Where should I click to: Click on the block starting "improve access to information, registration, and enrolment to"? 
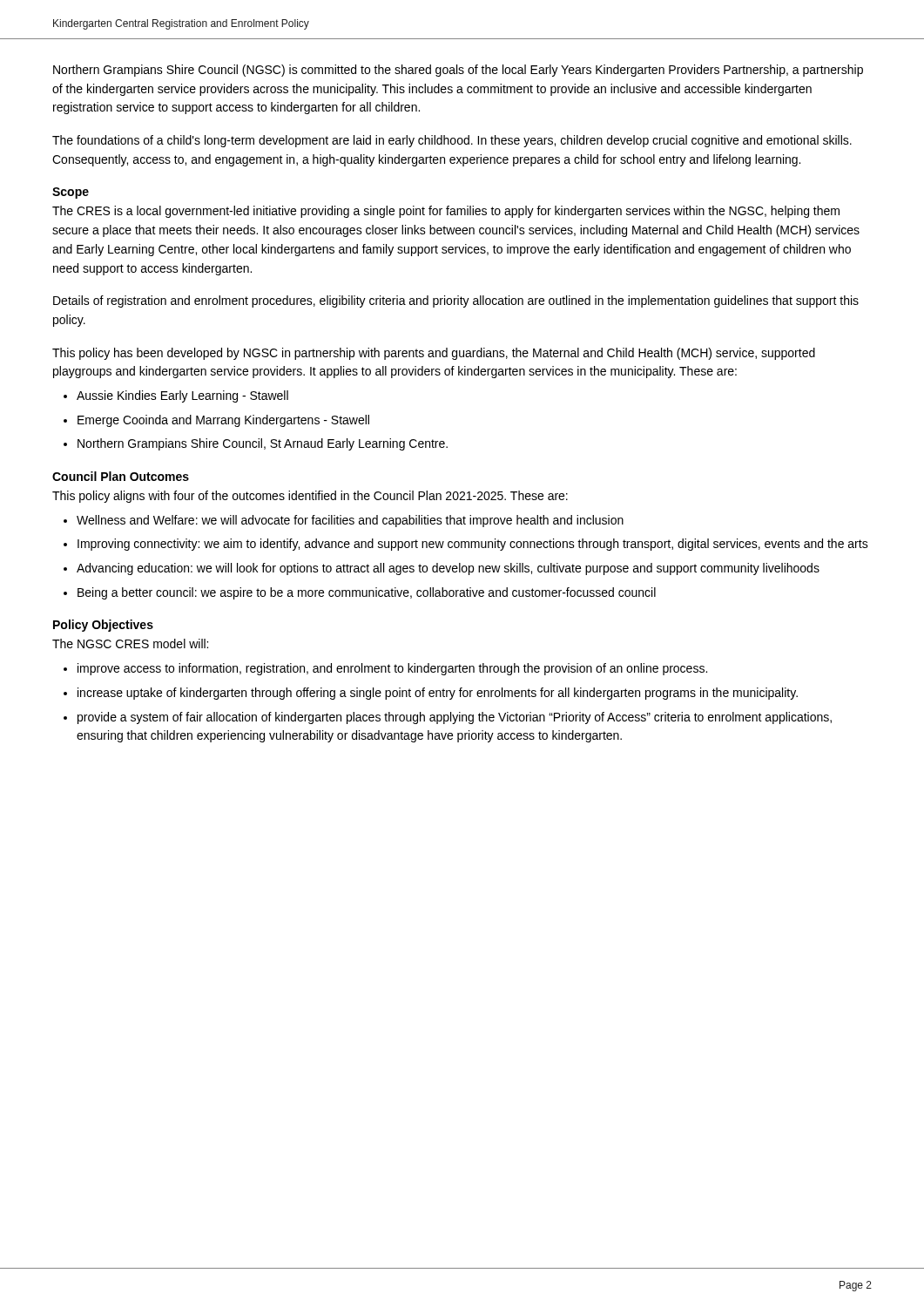tap(392, 668)
